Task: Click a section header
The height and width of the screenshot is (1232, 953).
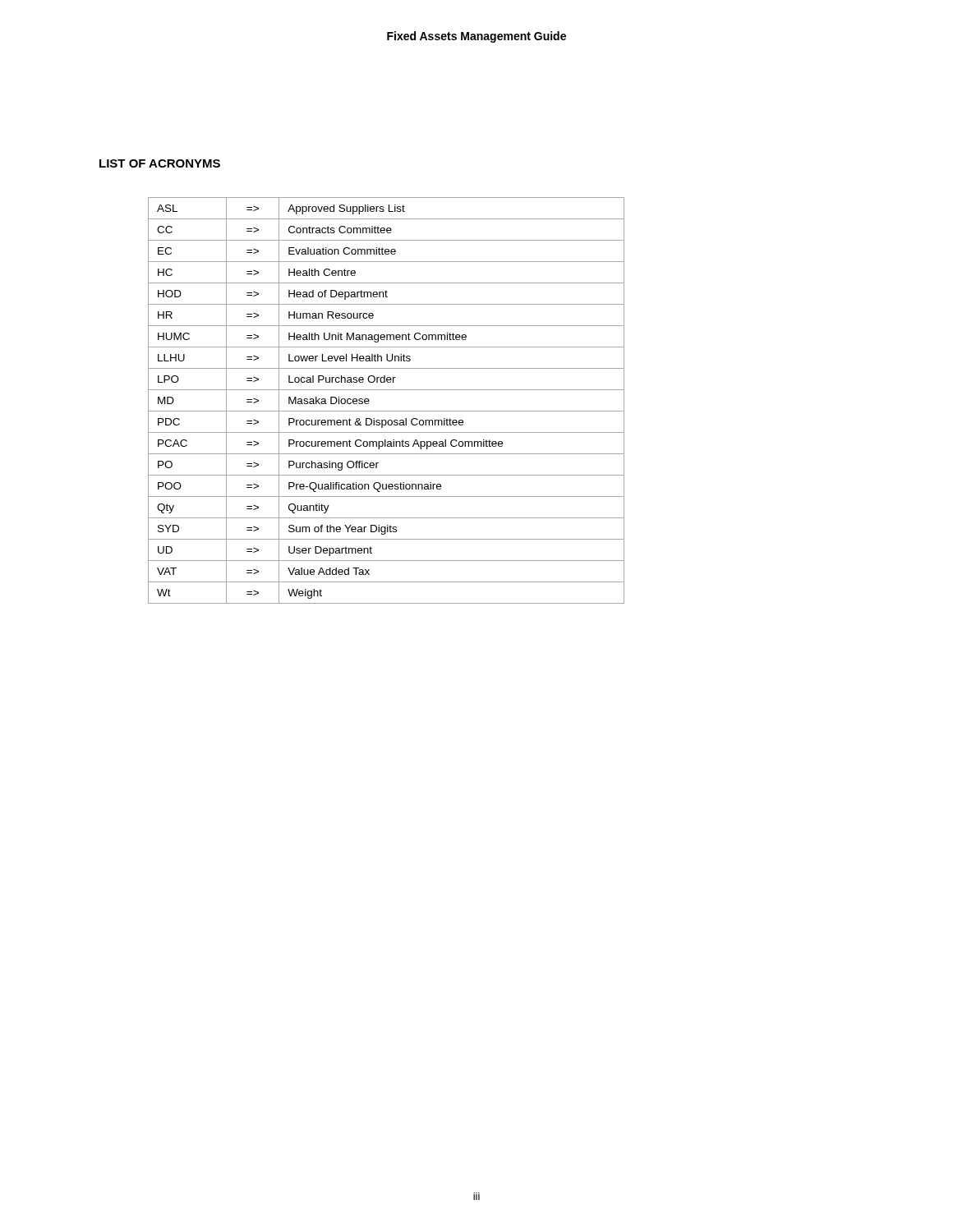Action: point(160,163)
